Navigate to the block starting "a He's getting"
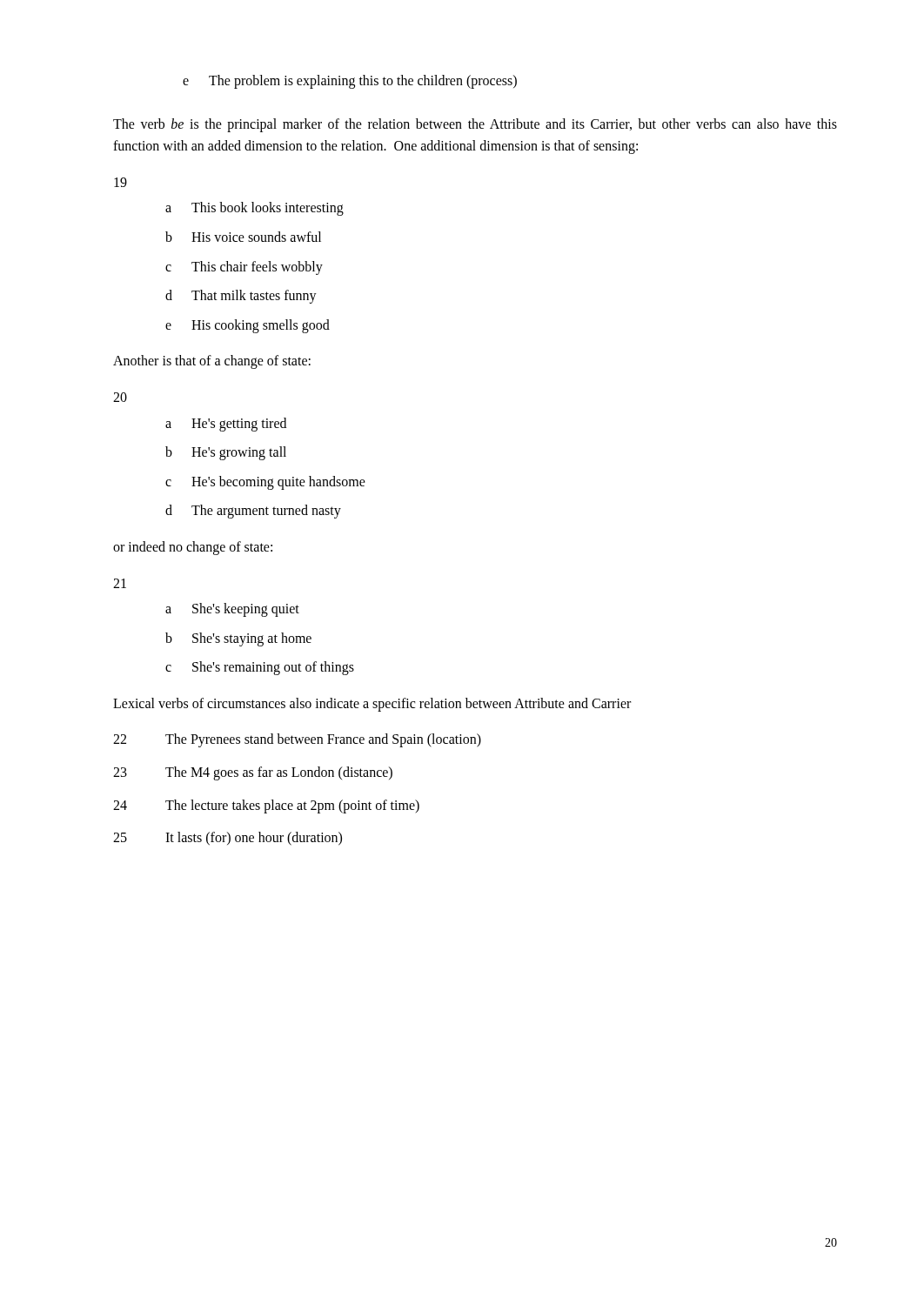This screenshot has width=924, height=1305. pyautogui.click(x=226, y=423)
